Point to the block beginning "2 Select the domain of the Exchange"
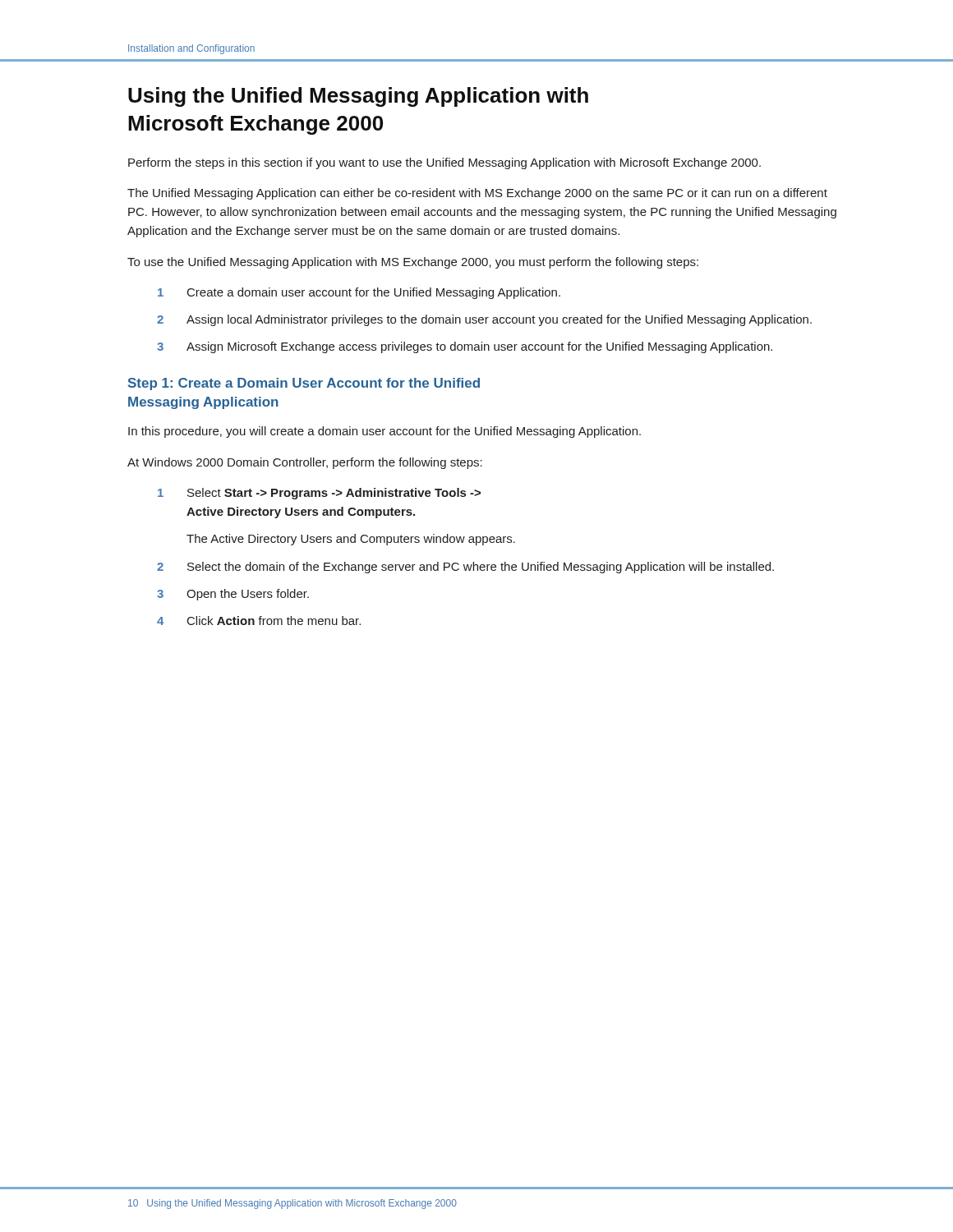The image size is (953, 1232). [x=487, y=566]
